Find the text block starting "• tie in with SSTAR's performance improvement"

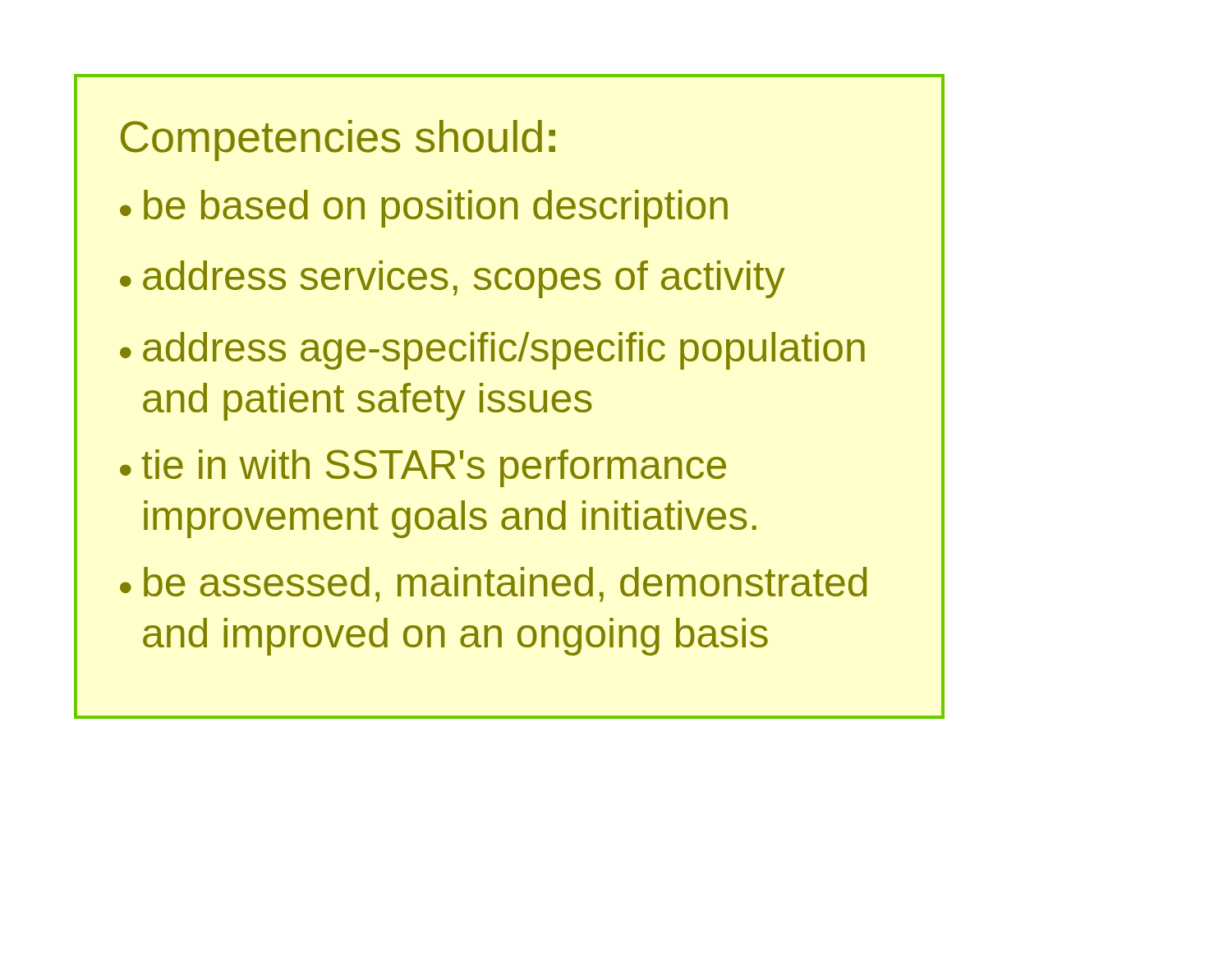509,491
